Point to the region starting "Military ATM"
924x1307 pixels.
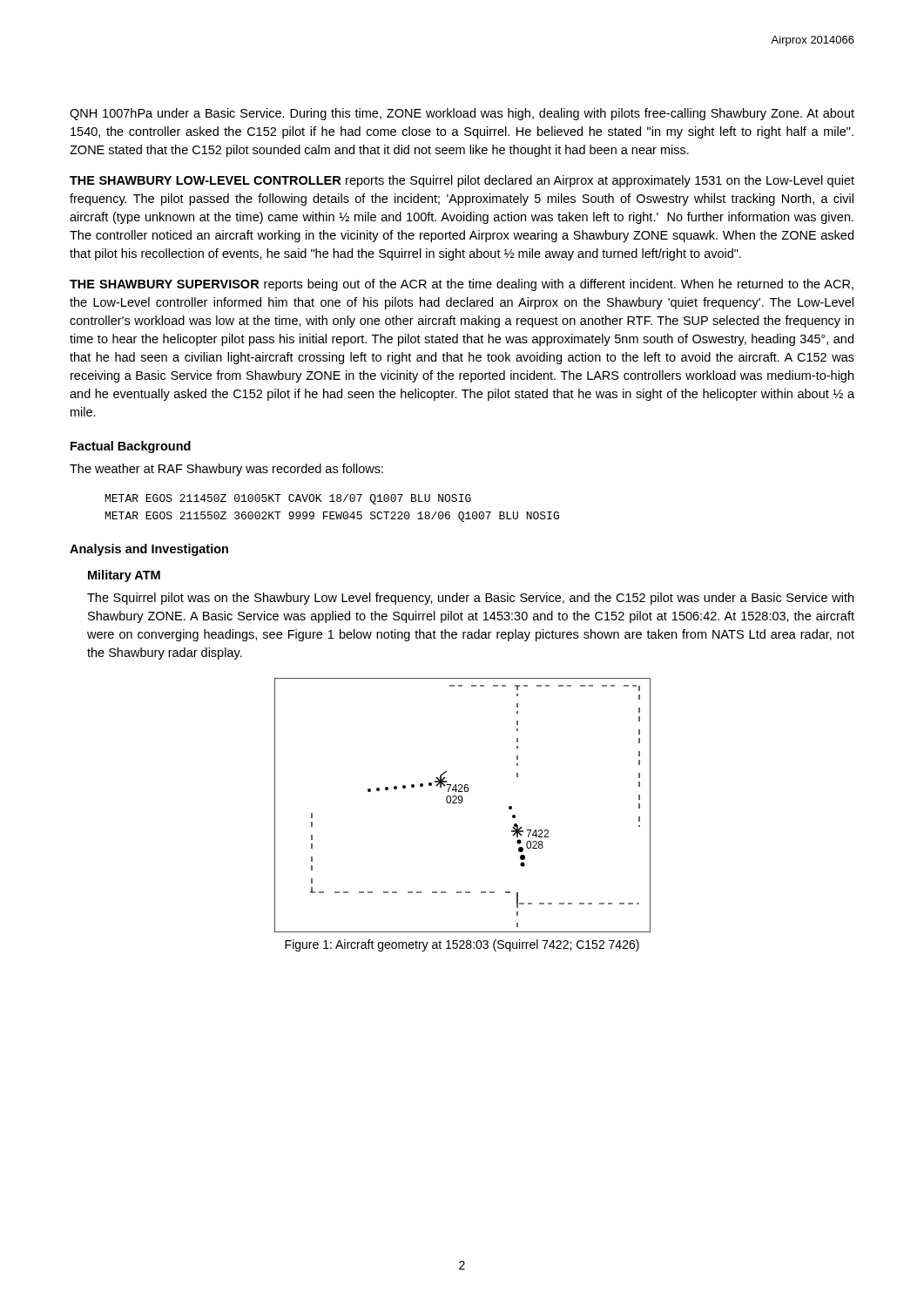point(124,575)
